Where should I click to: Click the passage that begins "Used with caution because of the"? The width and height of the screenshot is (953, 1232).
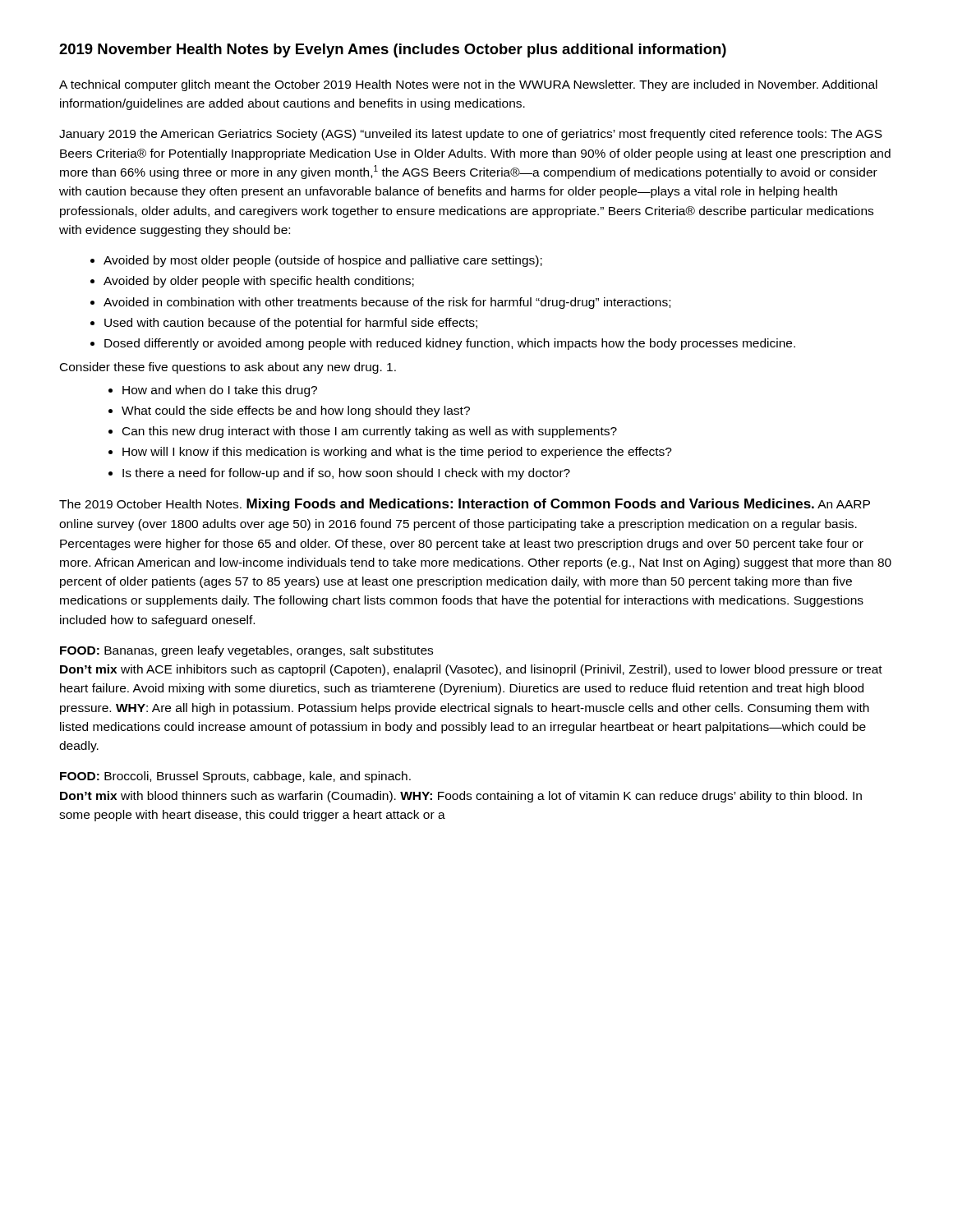291,322
